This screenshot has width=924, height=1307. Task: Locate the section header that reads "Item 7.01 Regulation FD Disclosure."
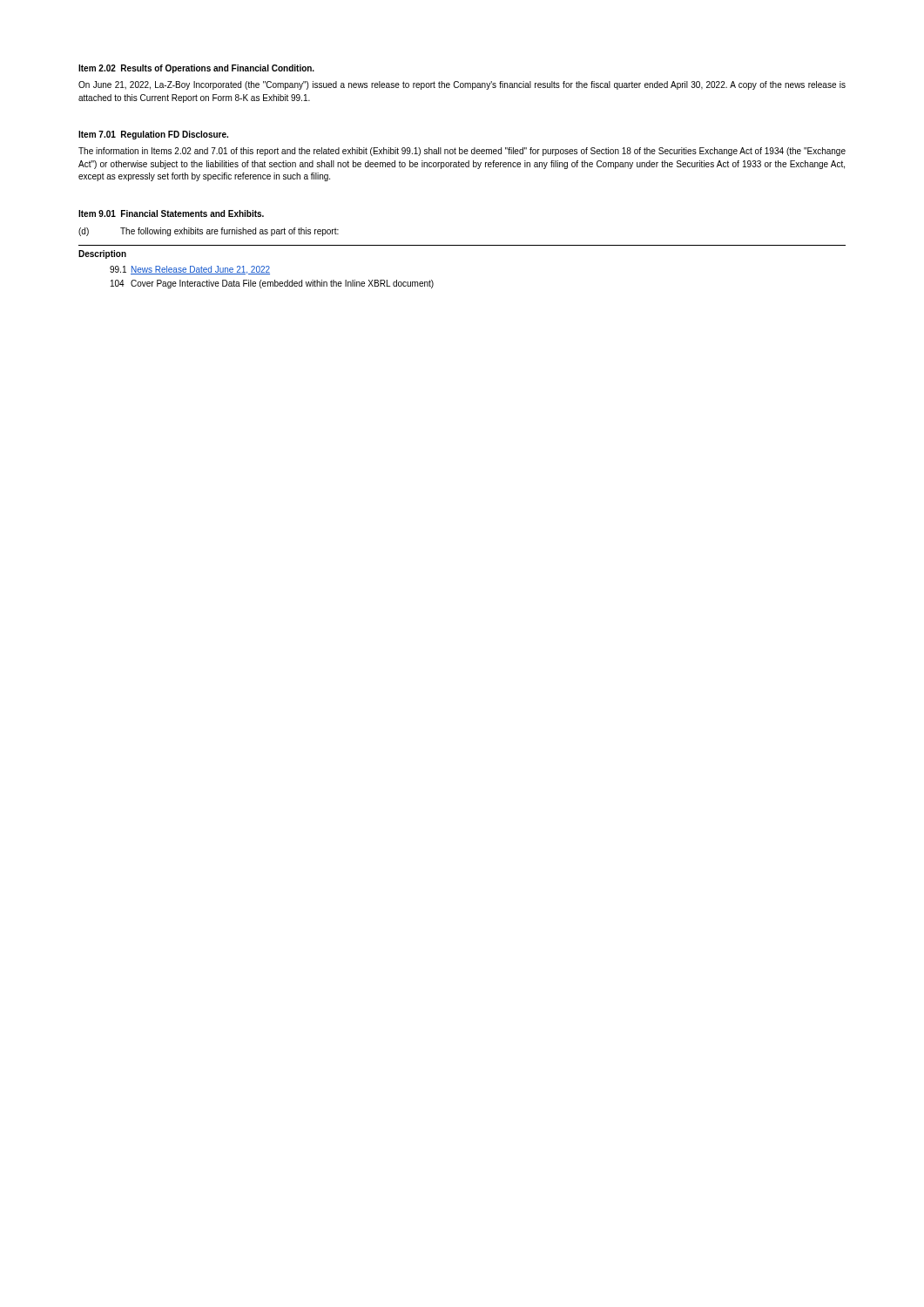(x=154, y=135)
